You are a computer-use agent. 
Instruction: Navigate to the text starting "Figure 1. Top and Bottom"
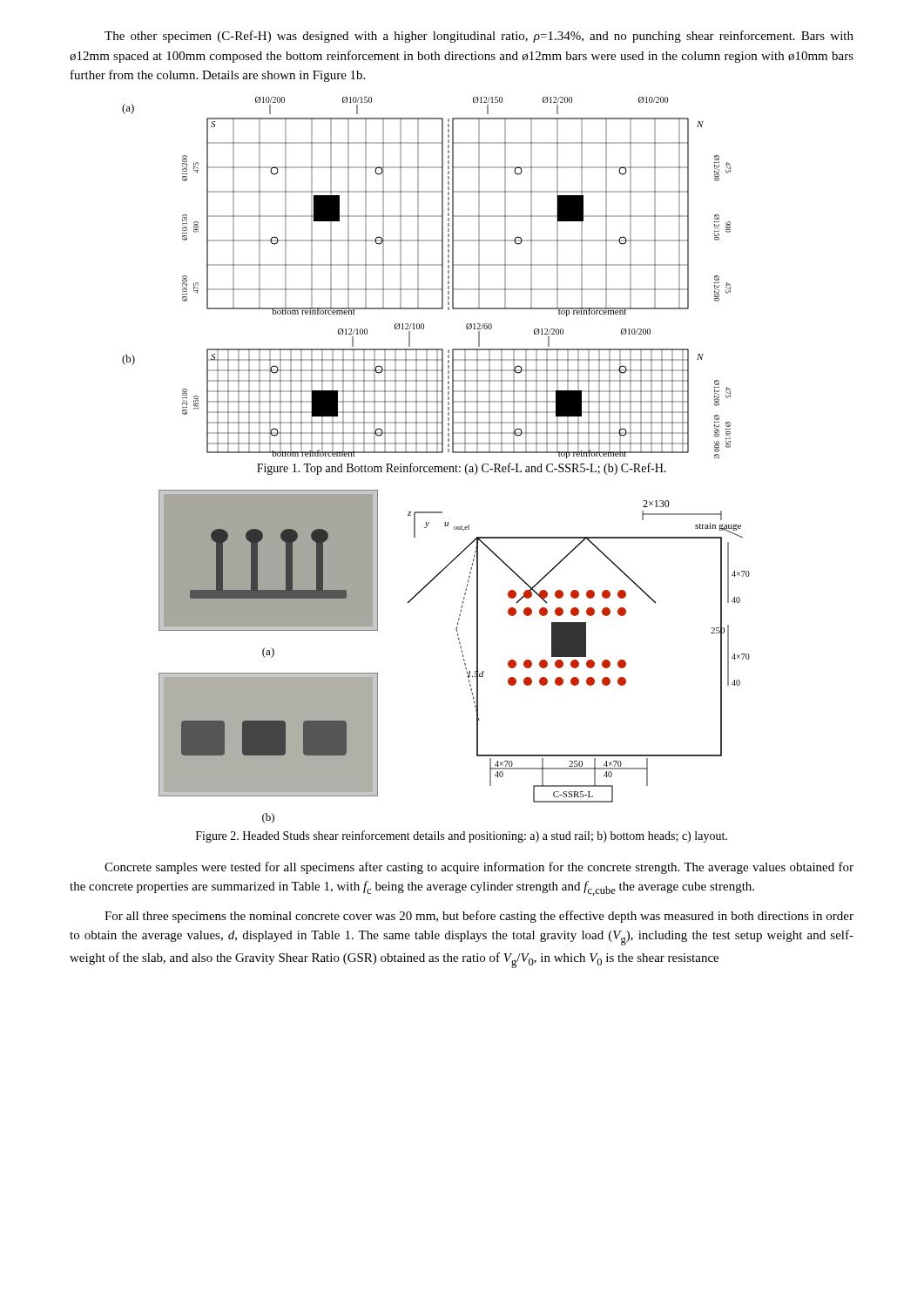click(x=462, y=468)
